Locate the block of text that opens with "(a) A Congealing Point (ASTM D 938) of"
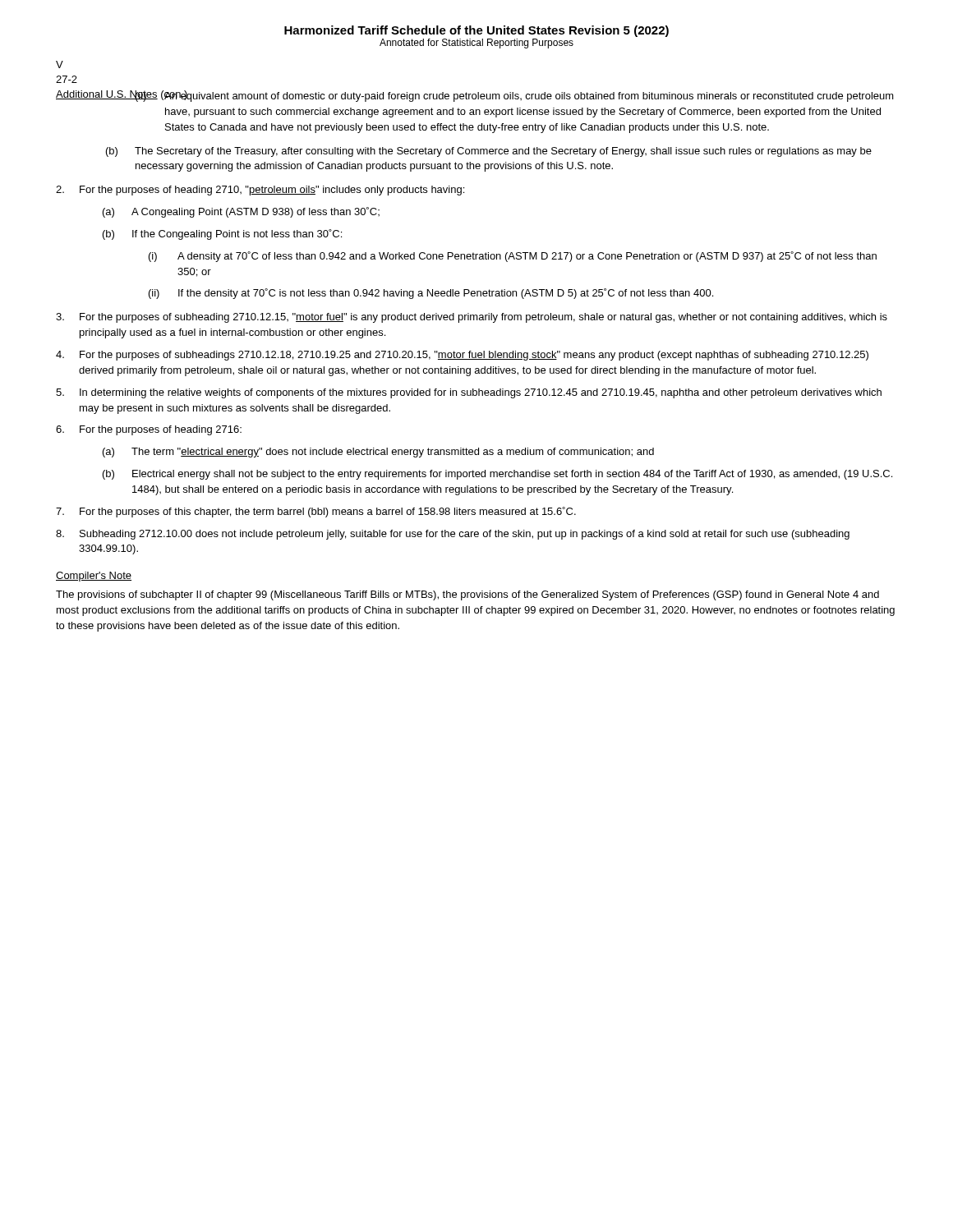Image resolution: width=953 pixels, height=1232 pixels. (241, 212)
